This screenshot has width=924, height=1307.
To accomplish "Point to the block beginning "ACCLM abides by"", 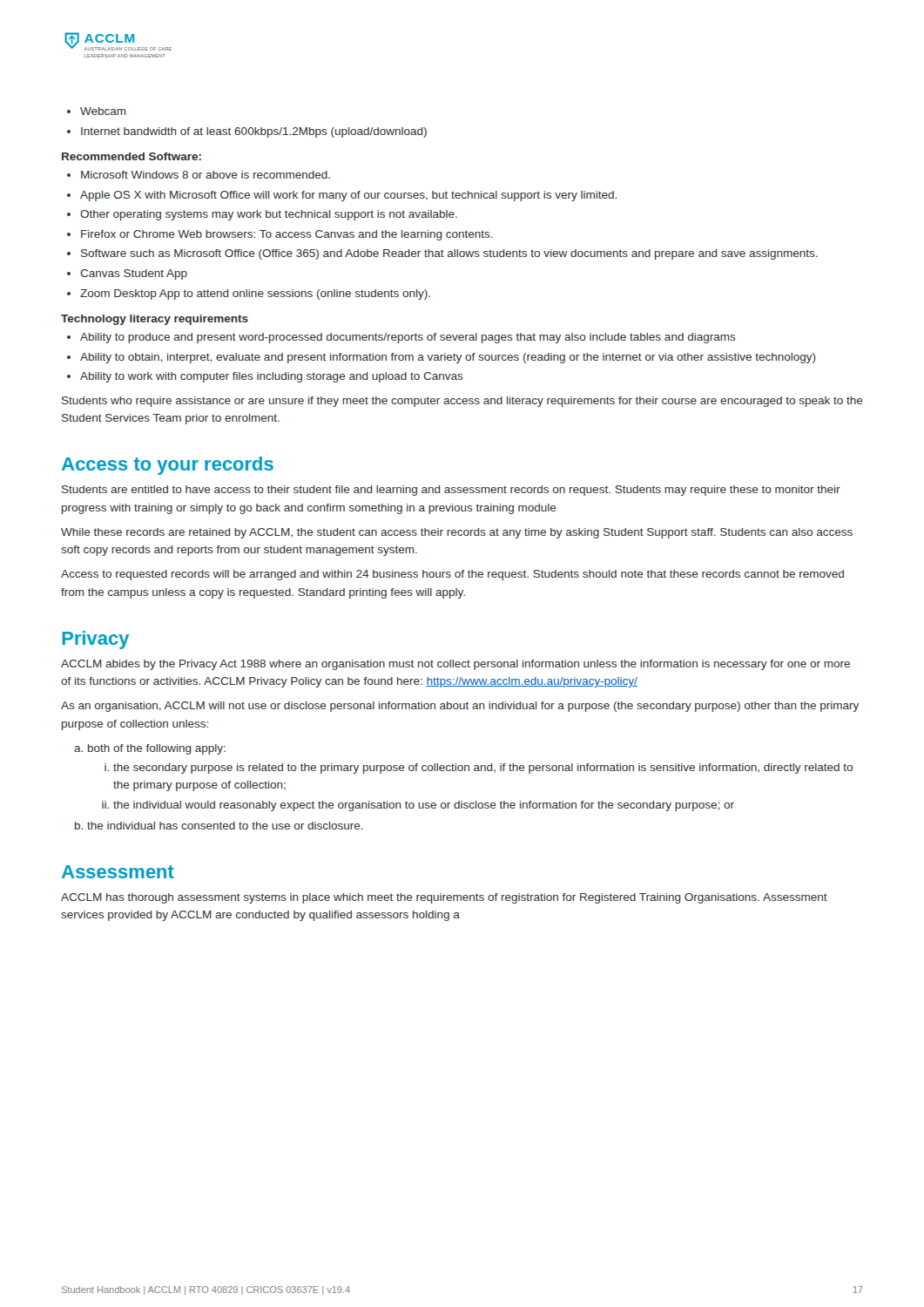I will point(462,673).
